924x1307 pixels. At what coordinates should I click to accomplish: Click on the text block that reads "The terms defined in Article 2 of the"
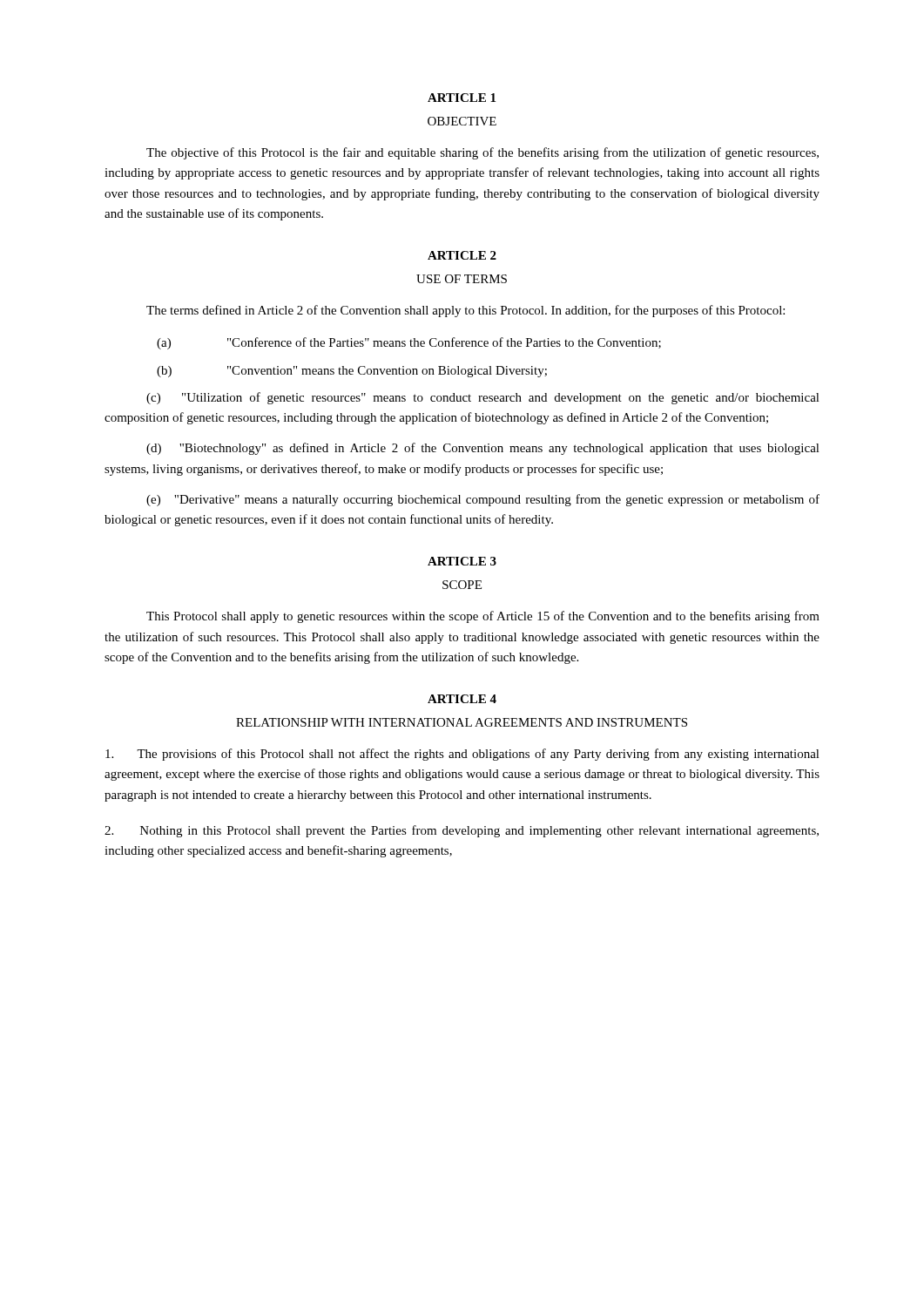pos(466,310)
